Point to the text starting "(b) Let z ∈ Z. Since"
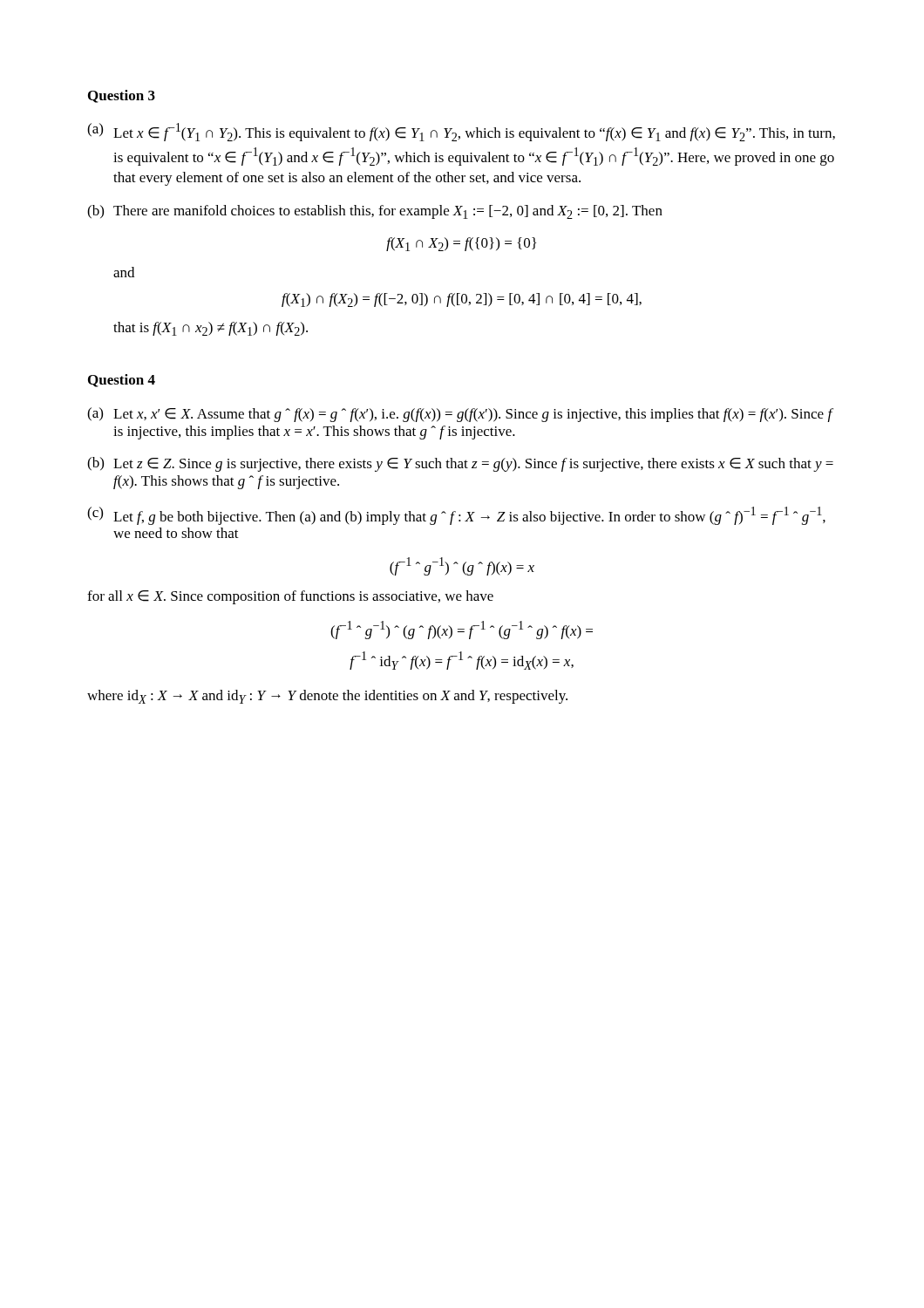This screenshot has height=1308, width=924. (462, 472)
